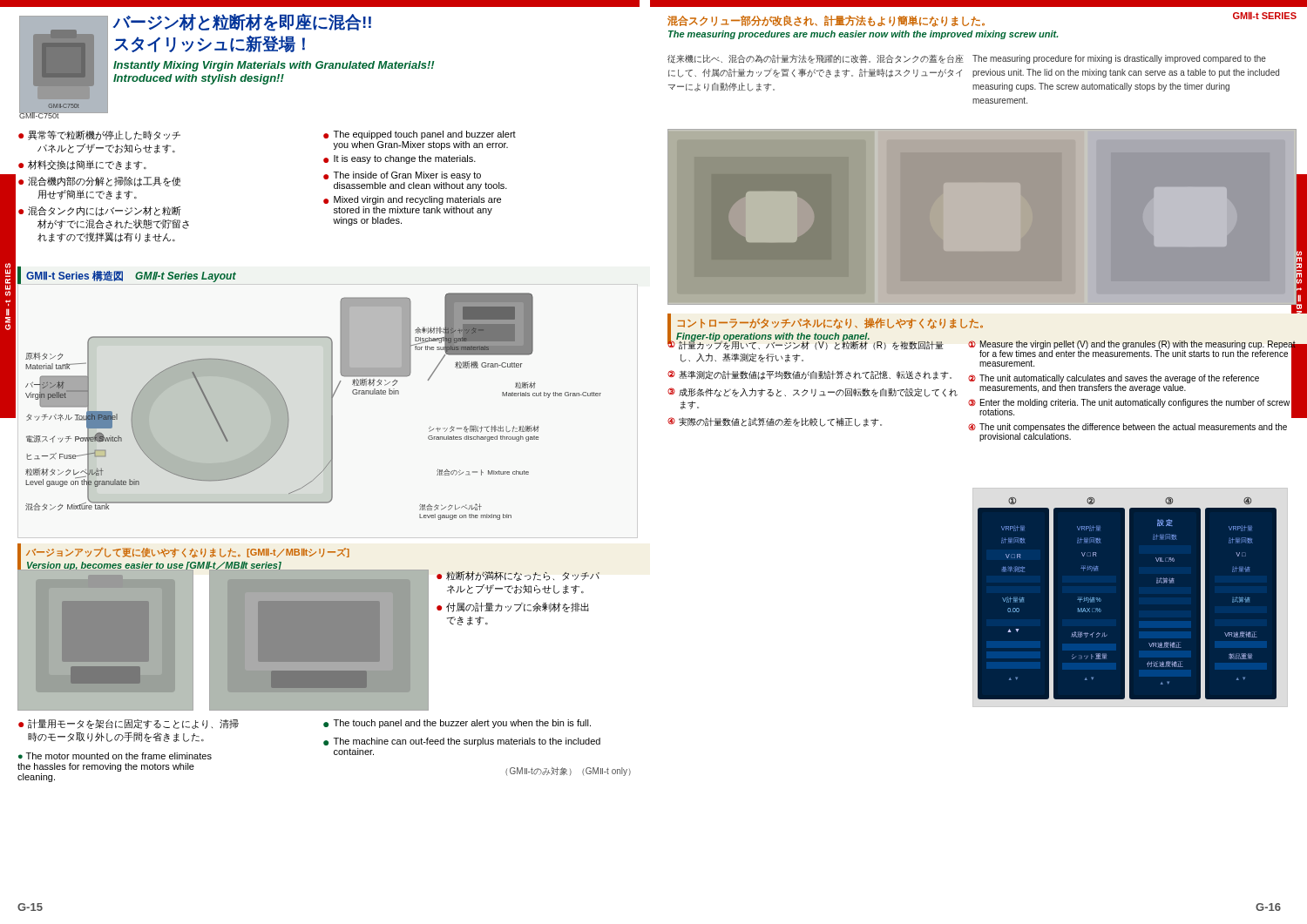
Task: Locate the text starting "● 付属の計量カップに余剰材を排出できます。"
Action: (x=513, y=614)
